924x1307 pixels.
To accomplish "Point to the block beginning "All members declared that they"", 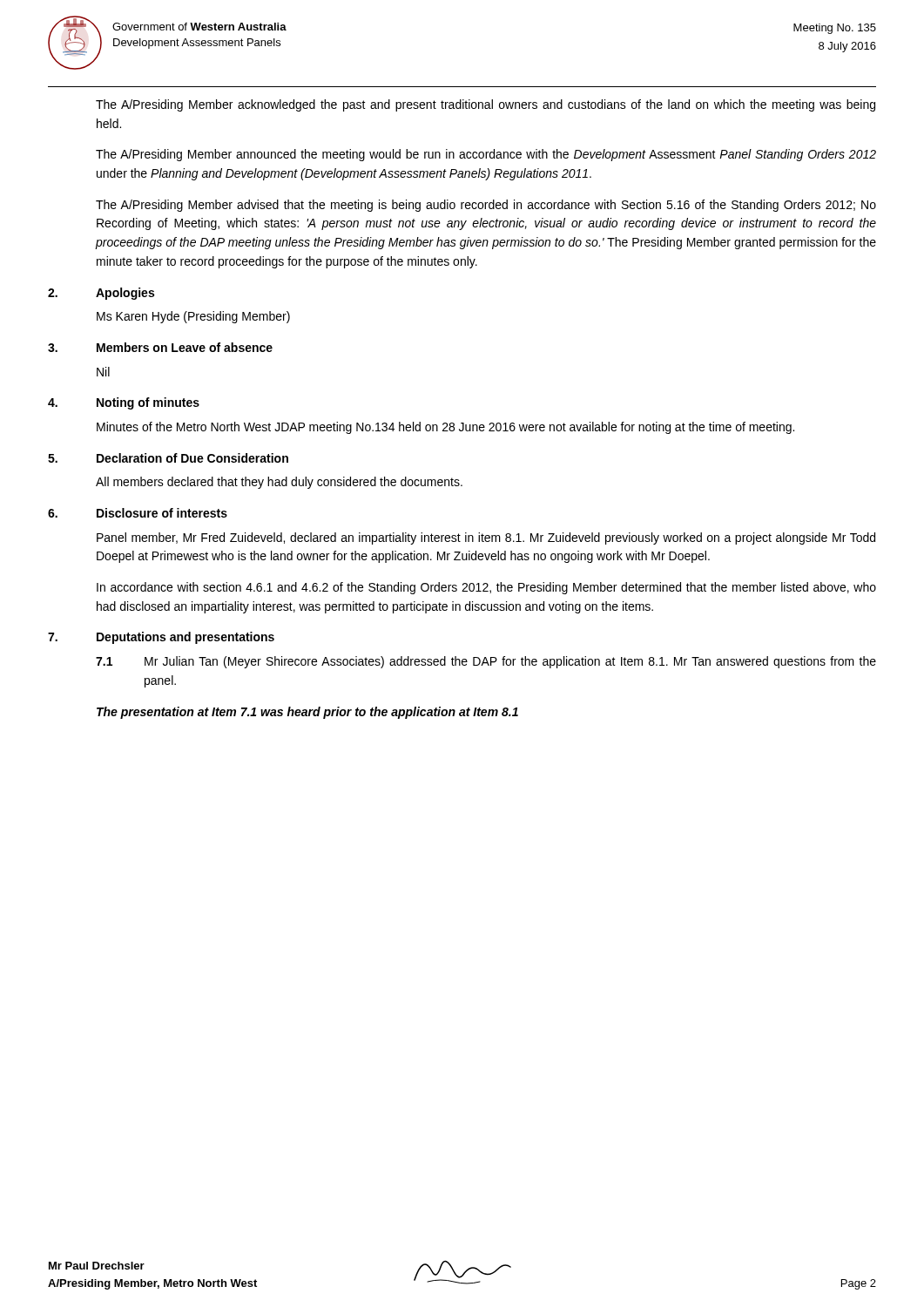I will pos(279,482).
